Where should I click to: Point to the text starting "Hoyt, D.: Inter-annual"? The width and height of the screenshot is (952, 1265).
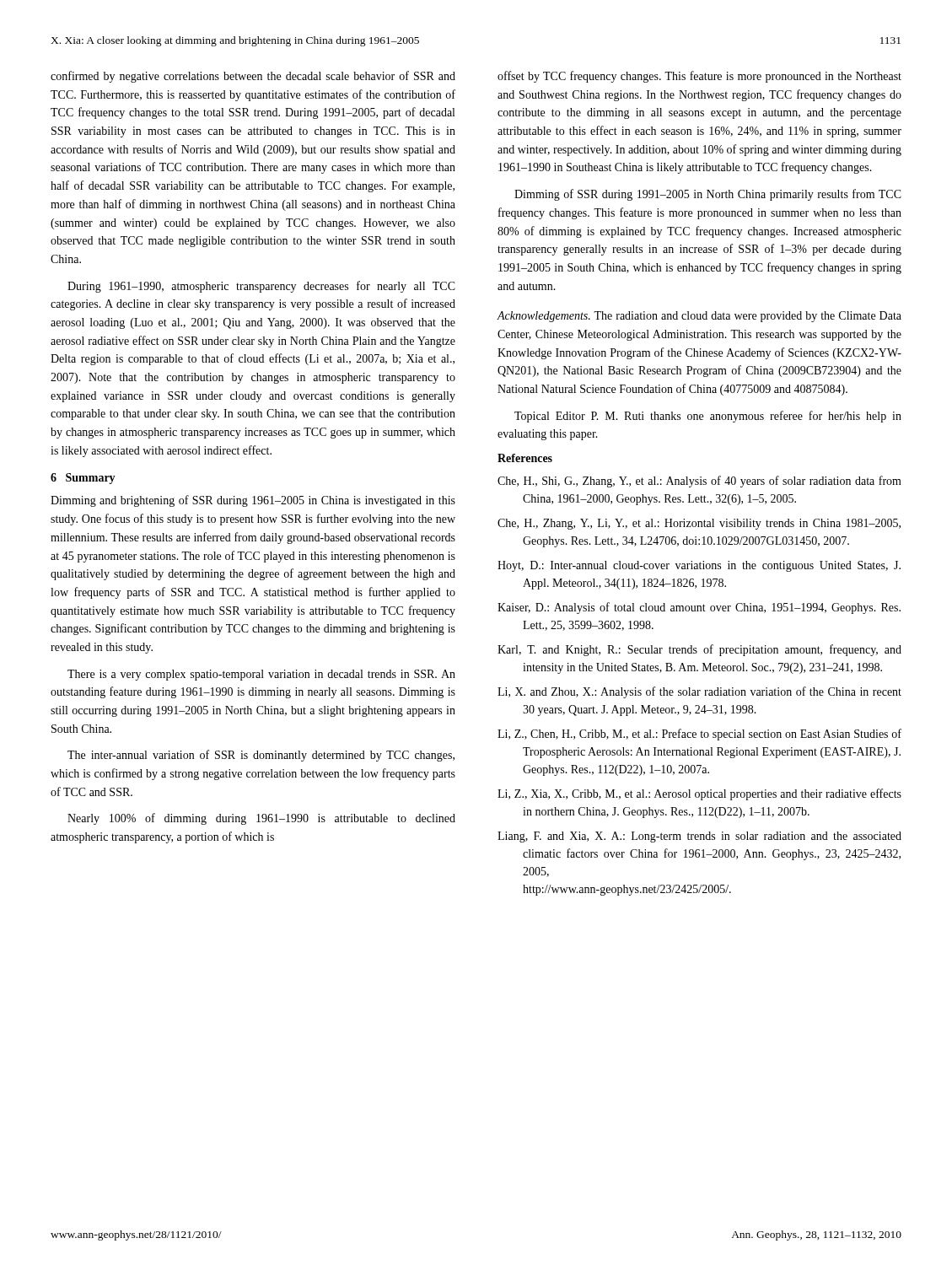[x=699, y=574]
